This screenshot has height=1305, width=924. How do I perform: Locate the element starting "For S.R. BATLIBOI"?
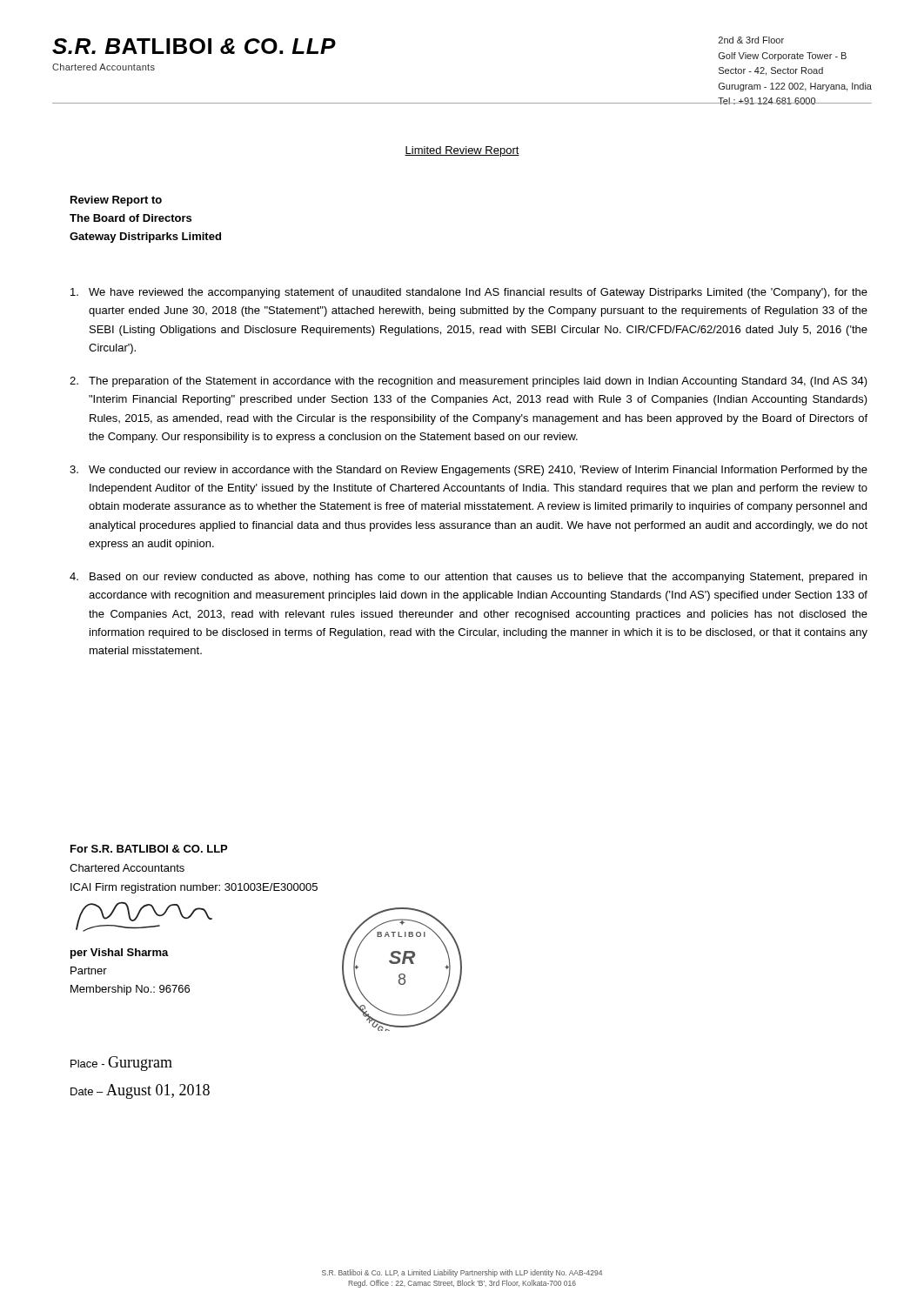(x=194, y=868)
